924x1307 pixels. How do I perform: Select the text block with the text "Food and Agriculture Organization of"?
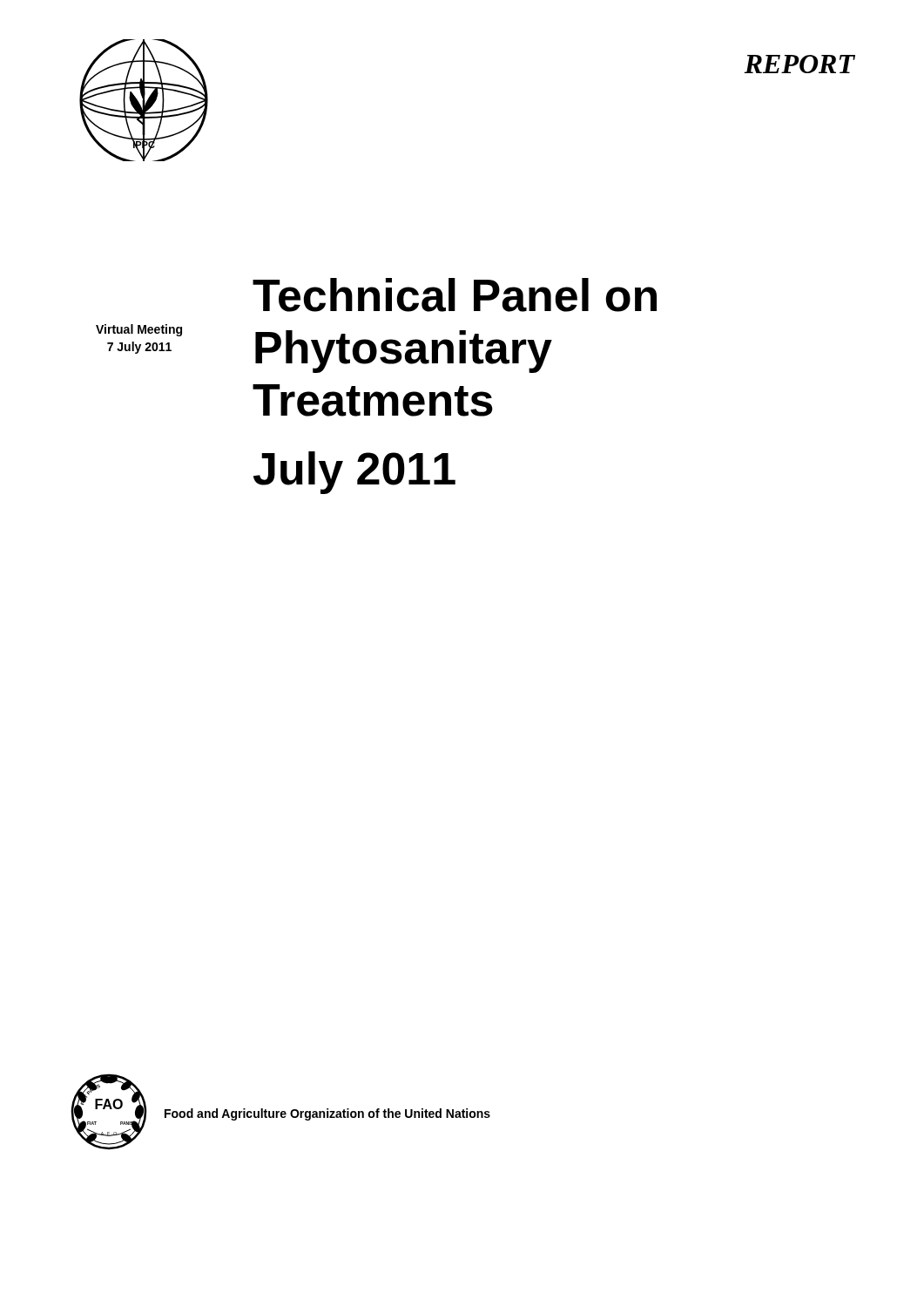(327, 1114)
